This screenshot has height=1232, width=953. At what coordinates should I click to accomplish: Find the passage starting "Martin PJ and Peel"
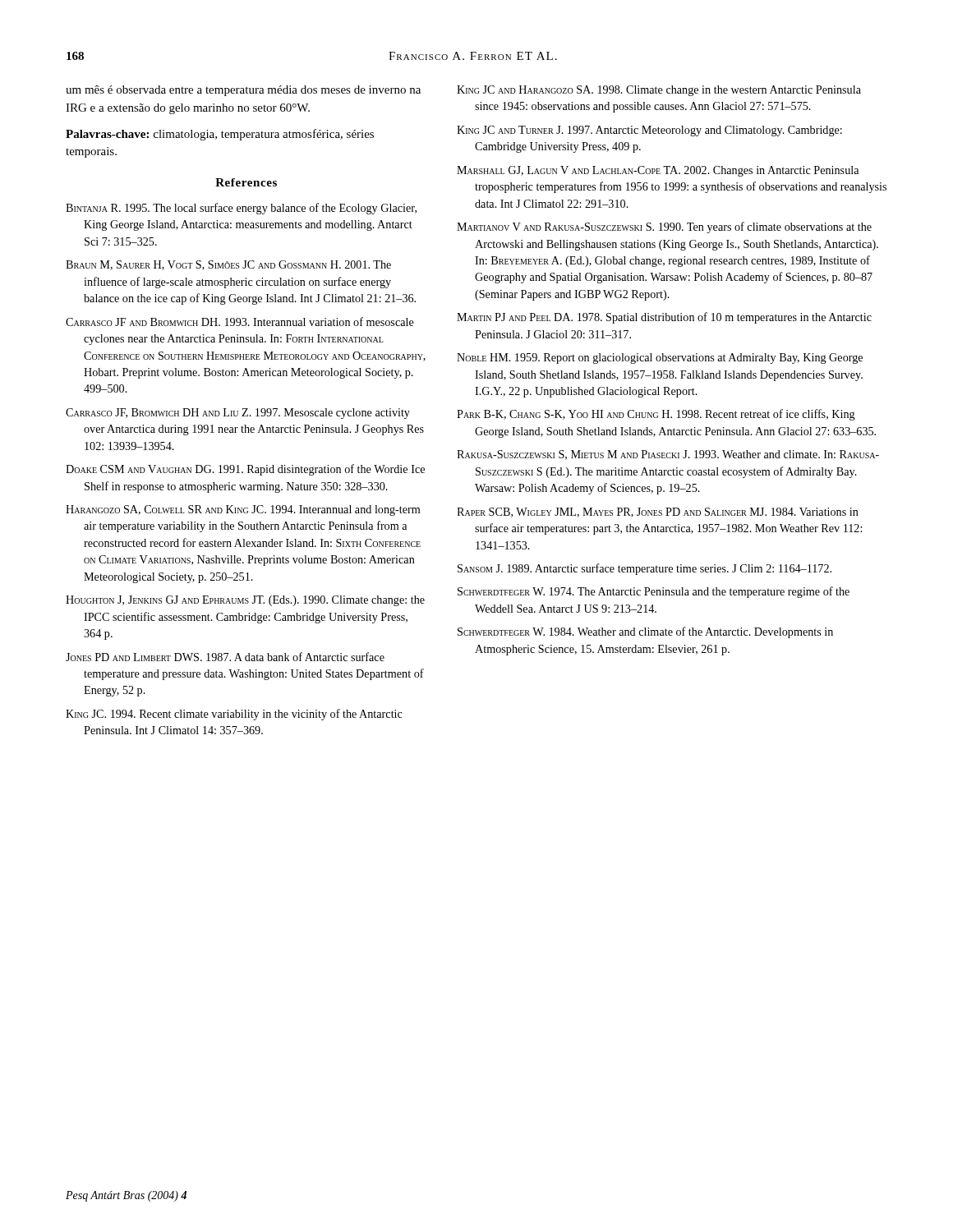[664, 326]
